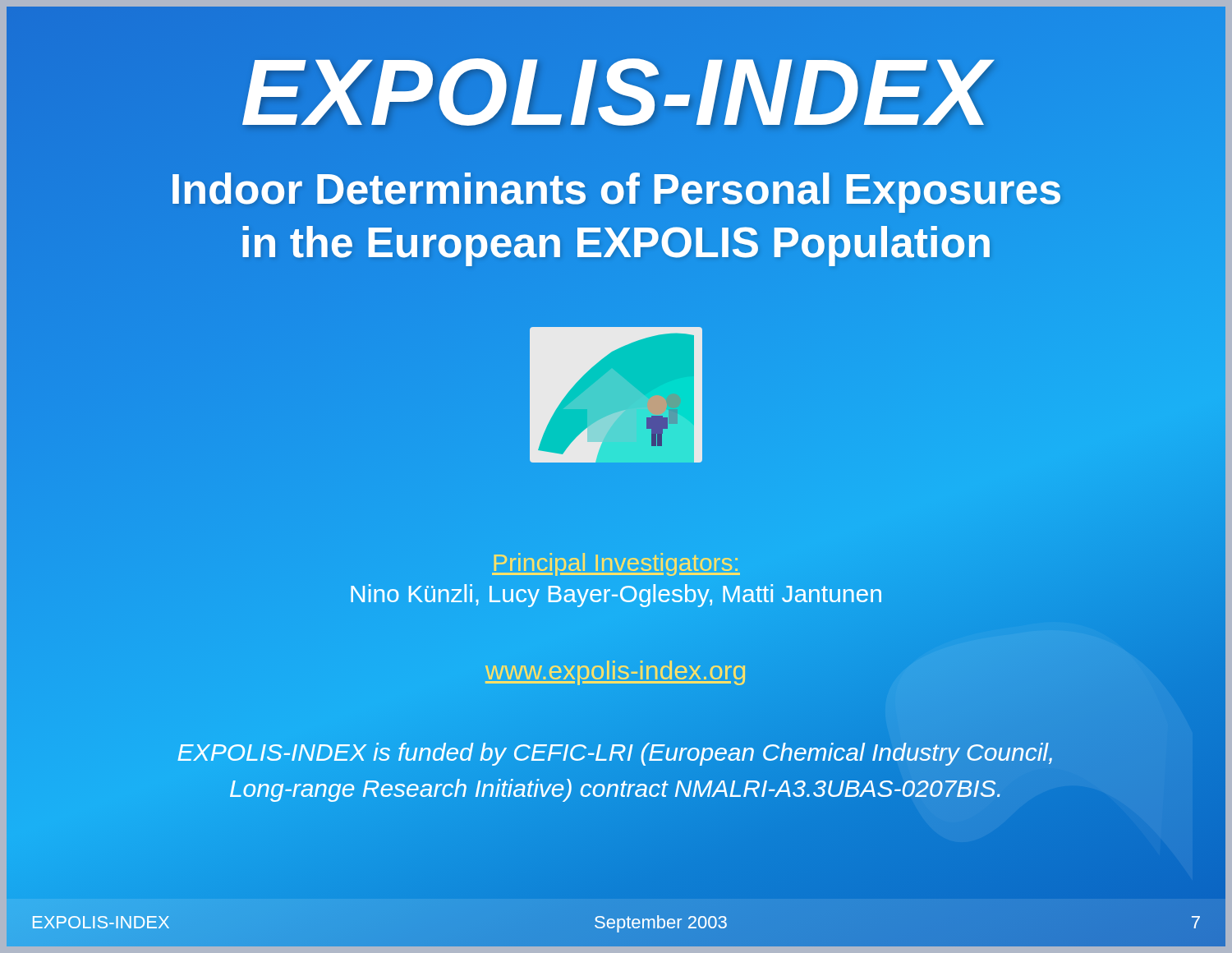The height and width of the screenshot is (953, 1232).
Task: Locate the photo
Action: coord(616,396)
